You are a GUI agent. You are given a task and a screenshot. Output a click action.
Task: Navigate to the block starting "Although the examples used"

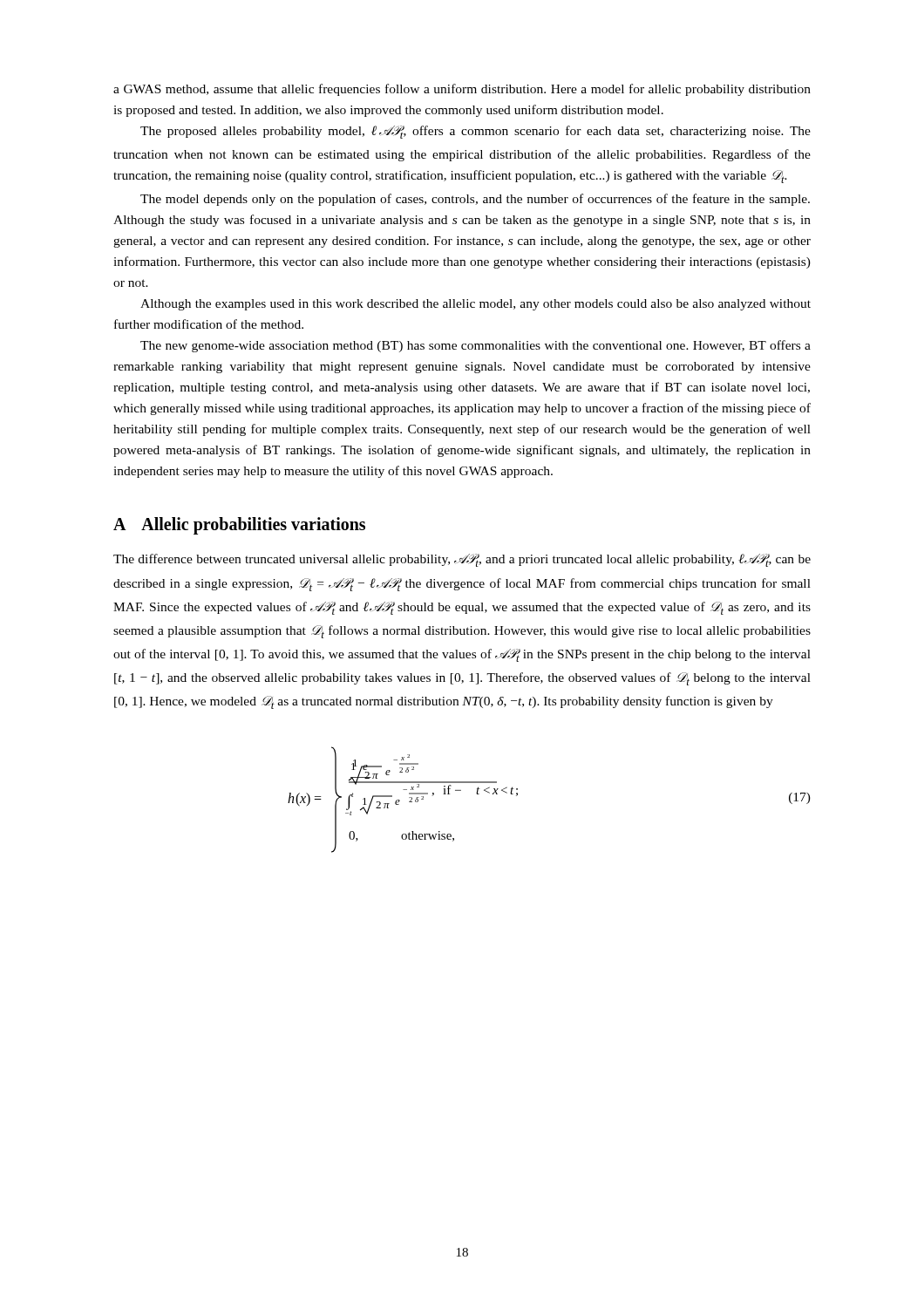pyautogui.click(x=462, y=314)
